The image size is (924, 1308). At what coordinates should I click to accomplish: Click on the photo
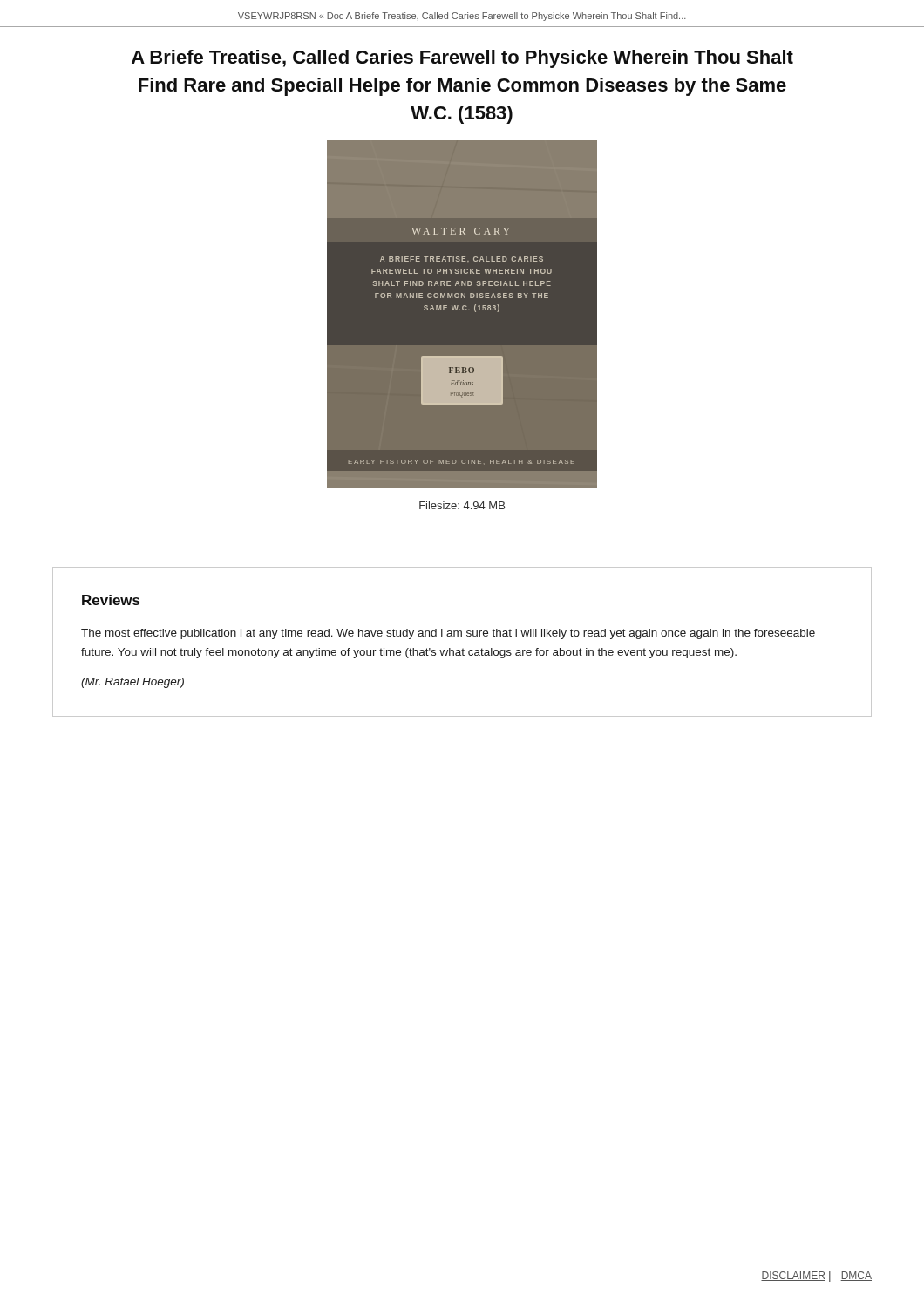(462, 314)
